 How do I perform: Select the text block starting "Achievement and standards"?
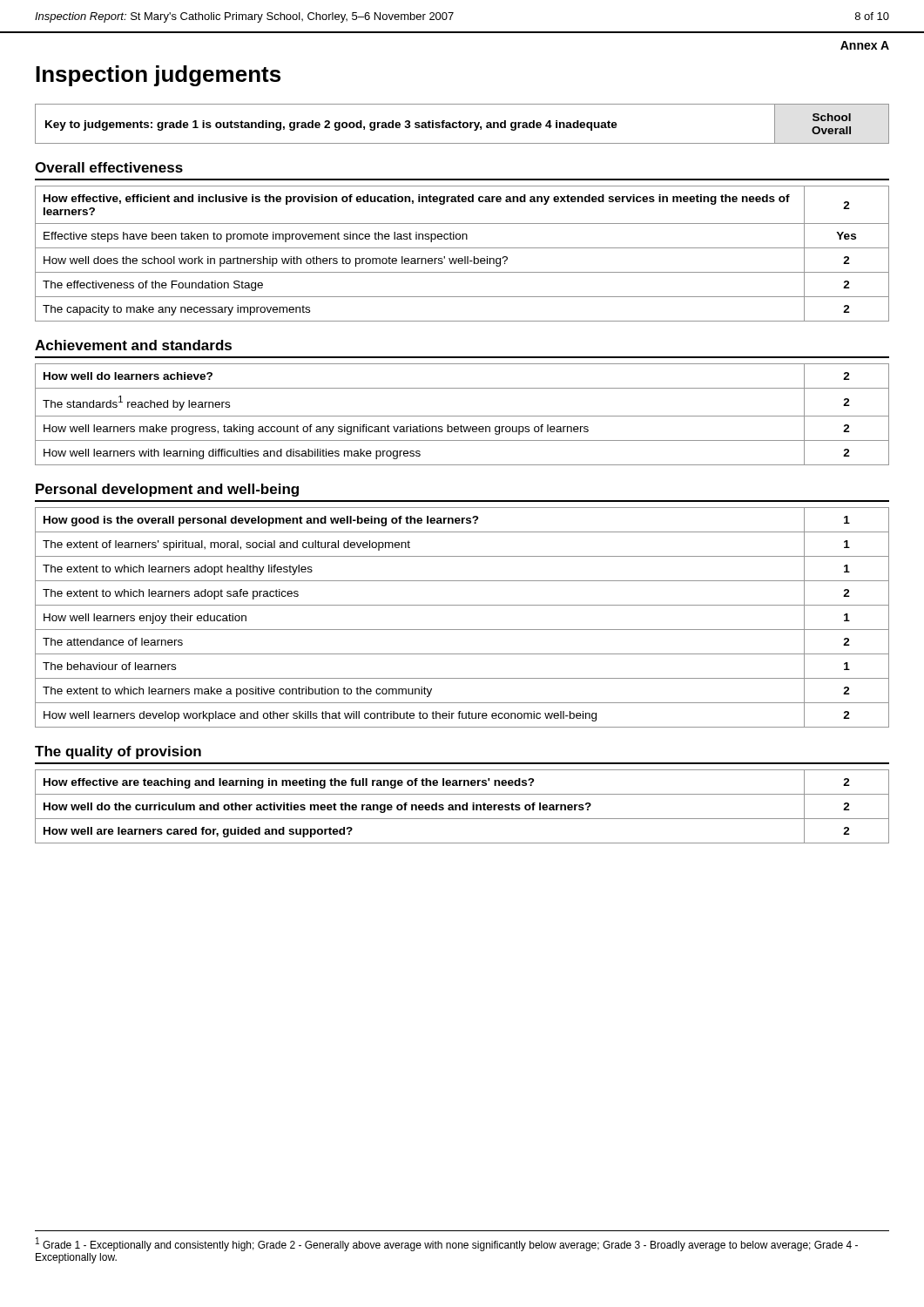pos(462,348)
